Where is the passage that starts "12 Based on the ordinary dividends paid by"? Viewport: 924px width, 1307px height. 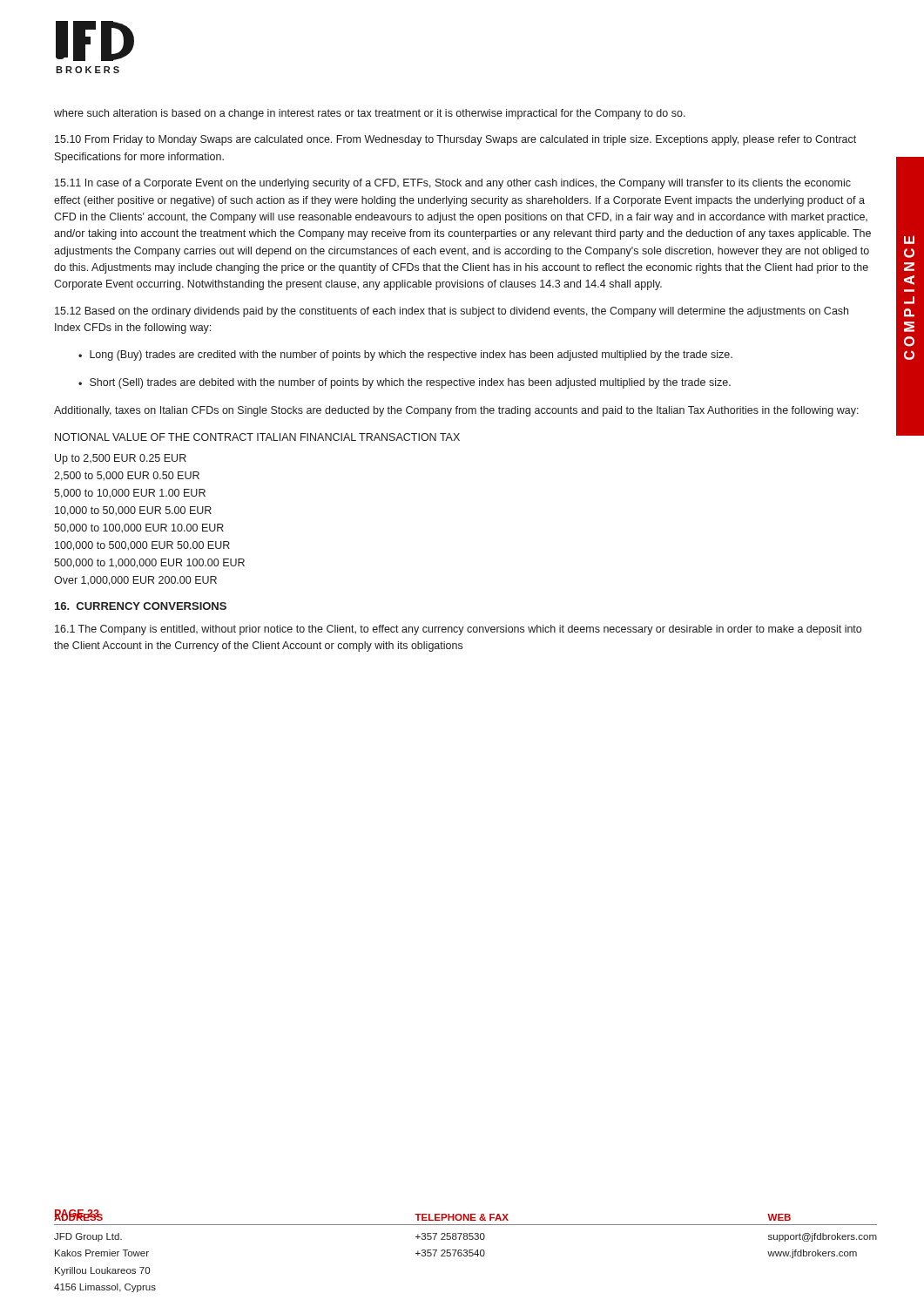point(452,319)
